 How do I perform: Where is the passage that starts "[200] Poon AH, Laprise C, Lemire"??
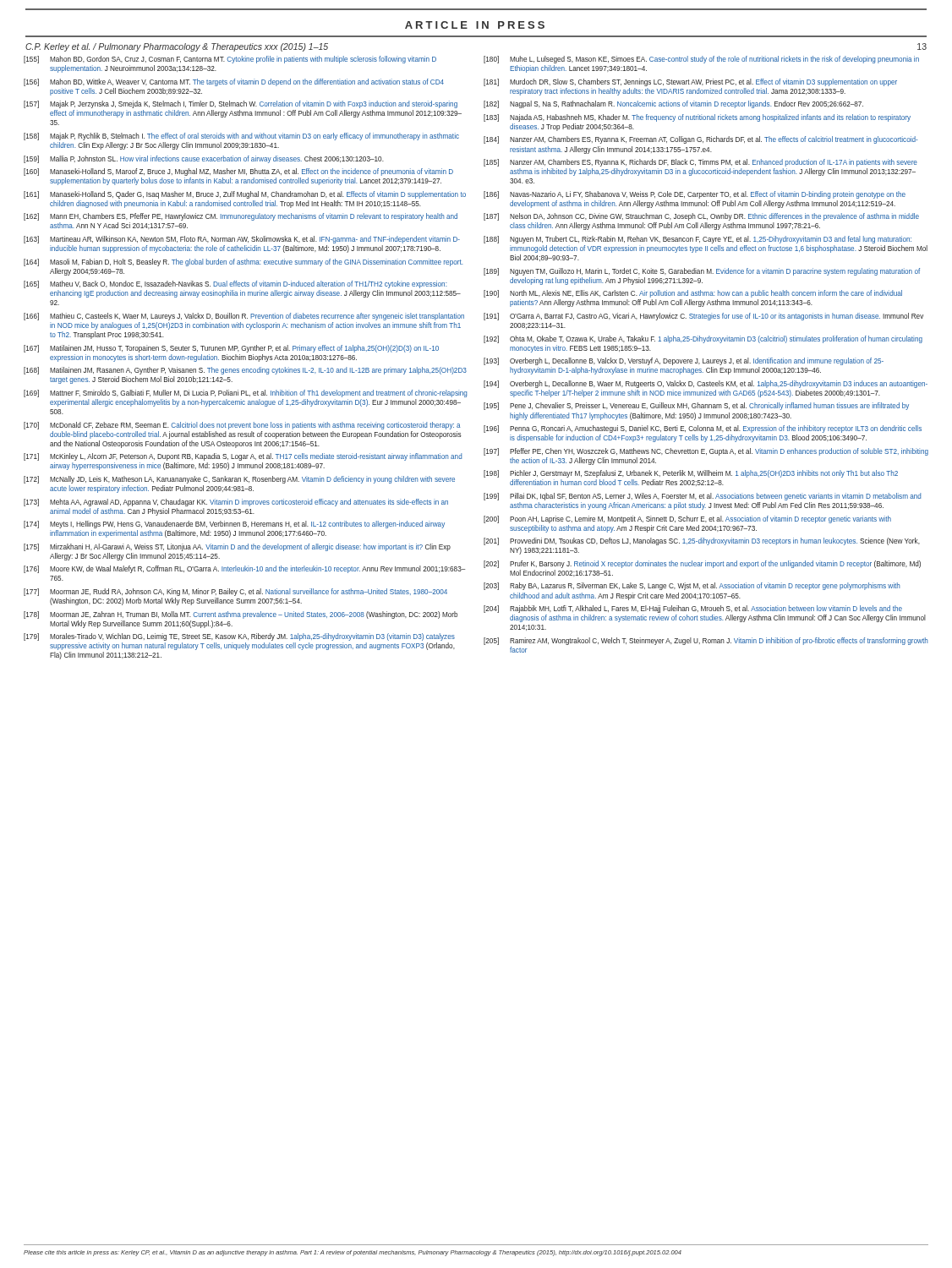706,524
